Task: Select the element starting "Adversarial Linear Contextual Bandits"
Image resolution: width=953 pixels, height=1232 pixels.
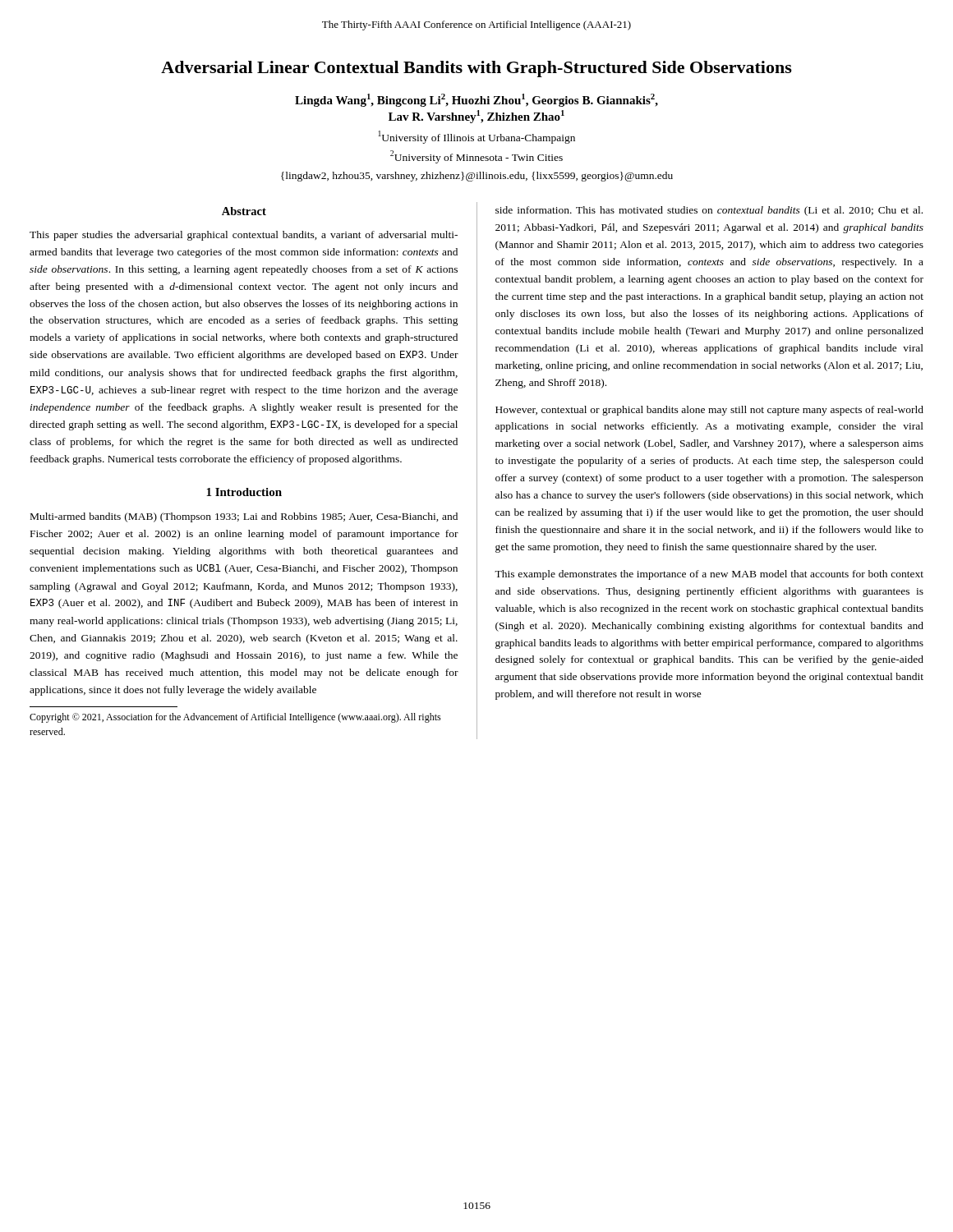Action: (476, 68)
